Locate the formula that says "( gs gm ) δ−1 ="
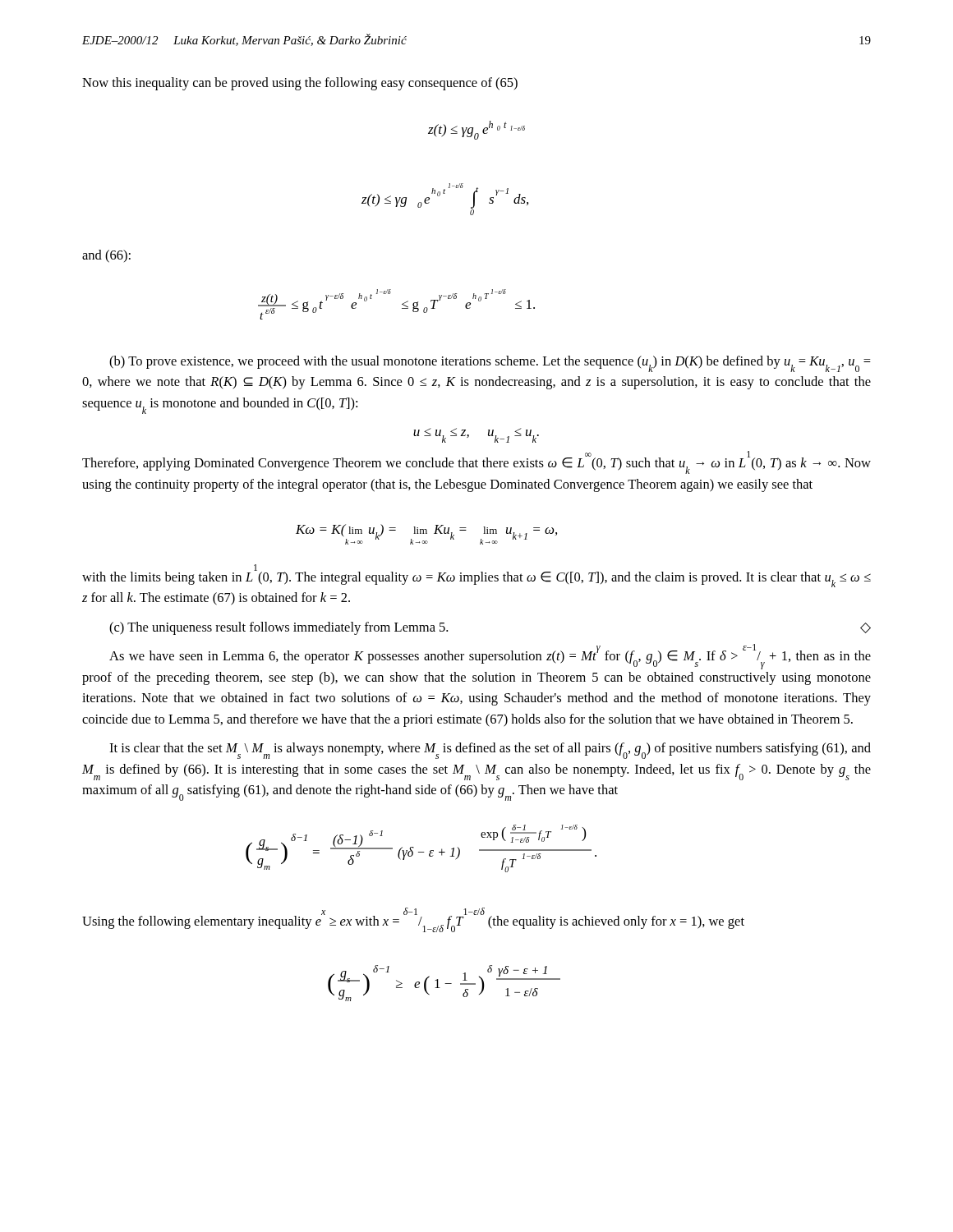Viewport: 953px width, 1232px height. click(x=476, y=853)
